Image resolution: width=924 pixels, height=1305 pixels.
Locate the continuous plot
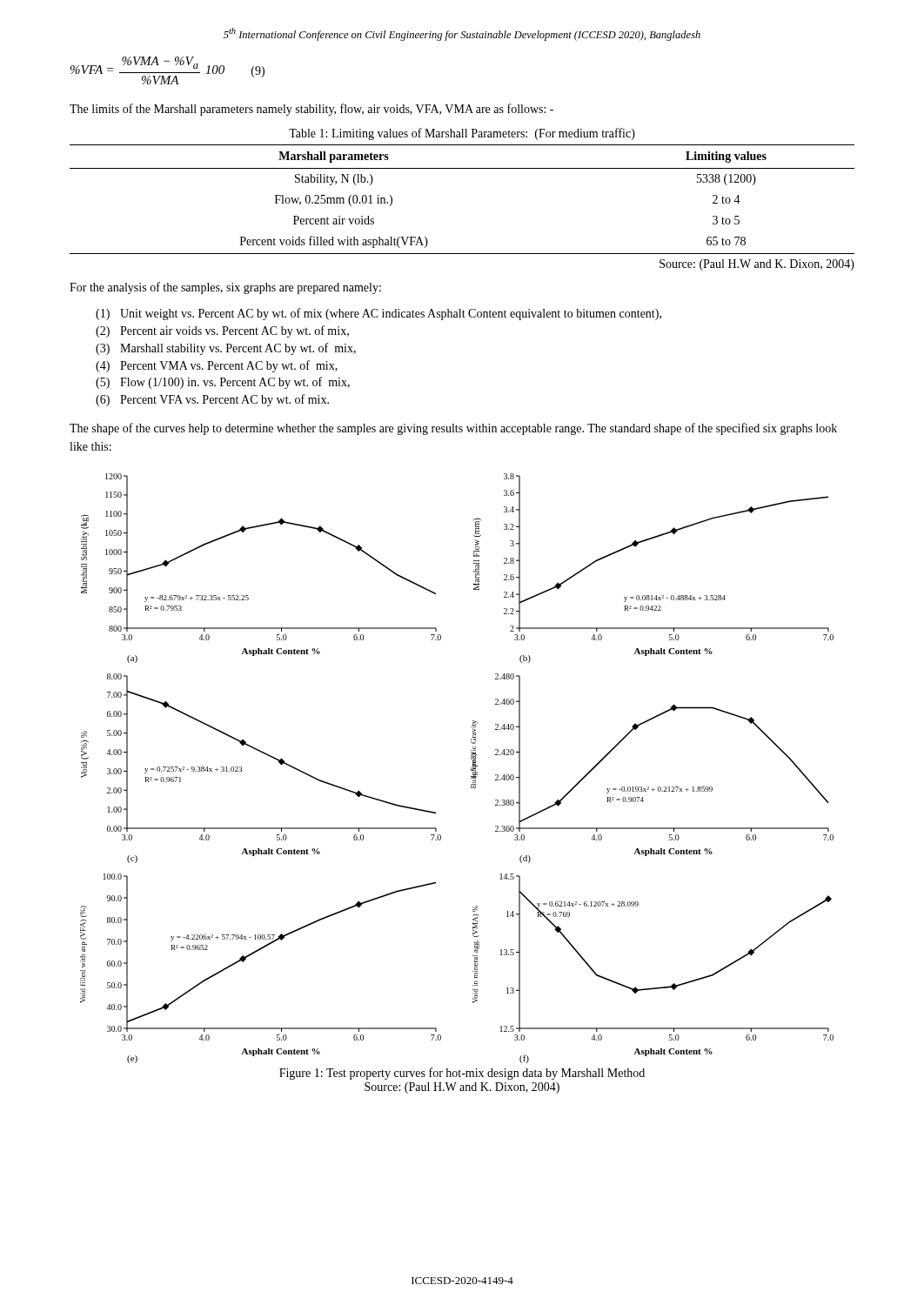462,763
